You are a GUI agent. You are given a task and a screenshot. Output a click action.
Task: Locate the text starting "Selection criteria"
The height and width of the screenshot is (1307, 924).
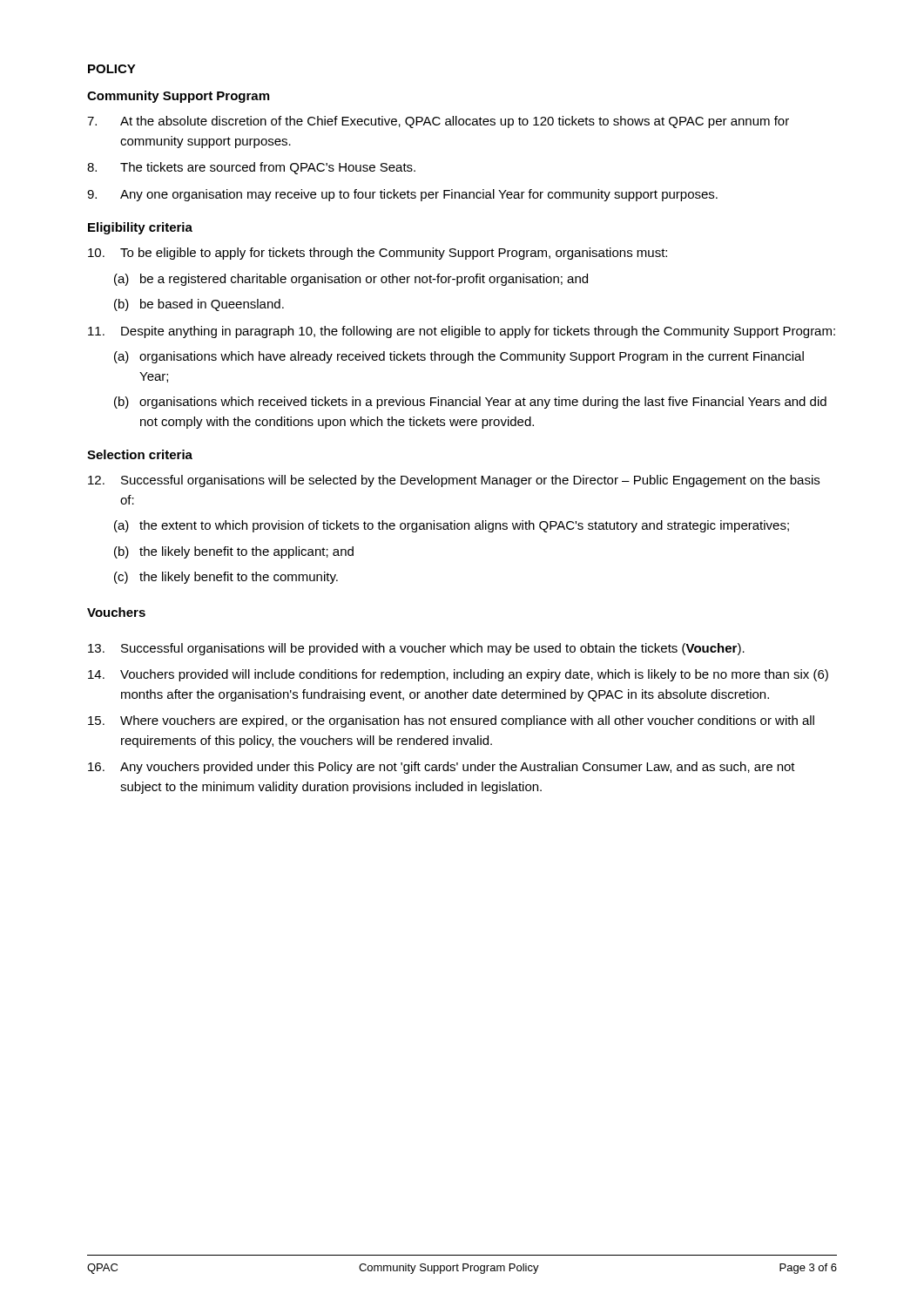click(140, 454)
